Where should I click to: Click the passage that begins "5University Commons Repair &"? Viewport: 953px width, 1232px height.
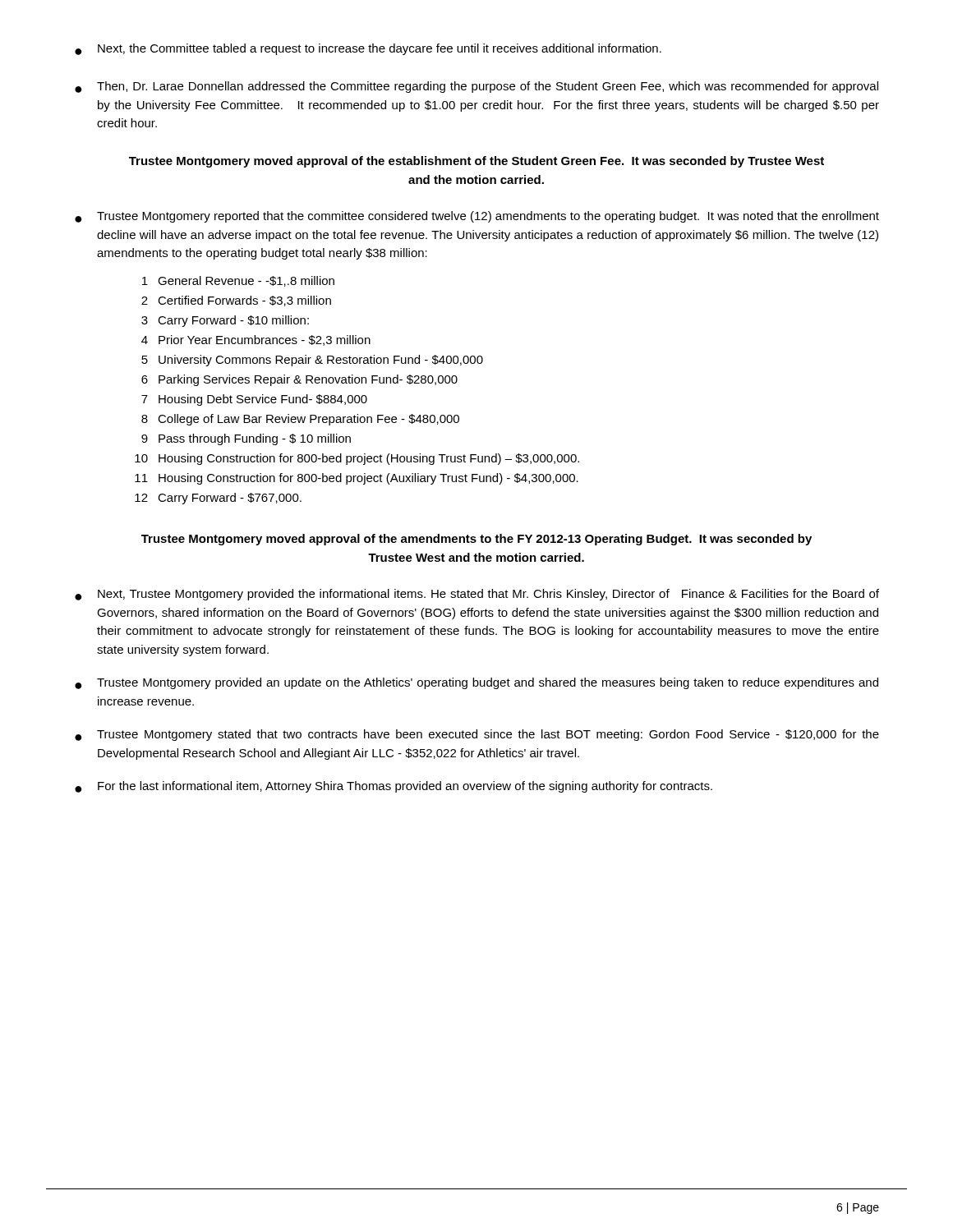coord(312,361)
